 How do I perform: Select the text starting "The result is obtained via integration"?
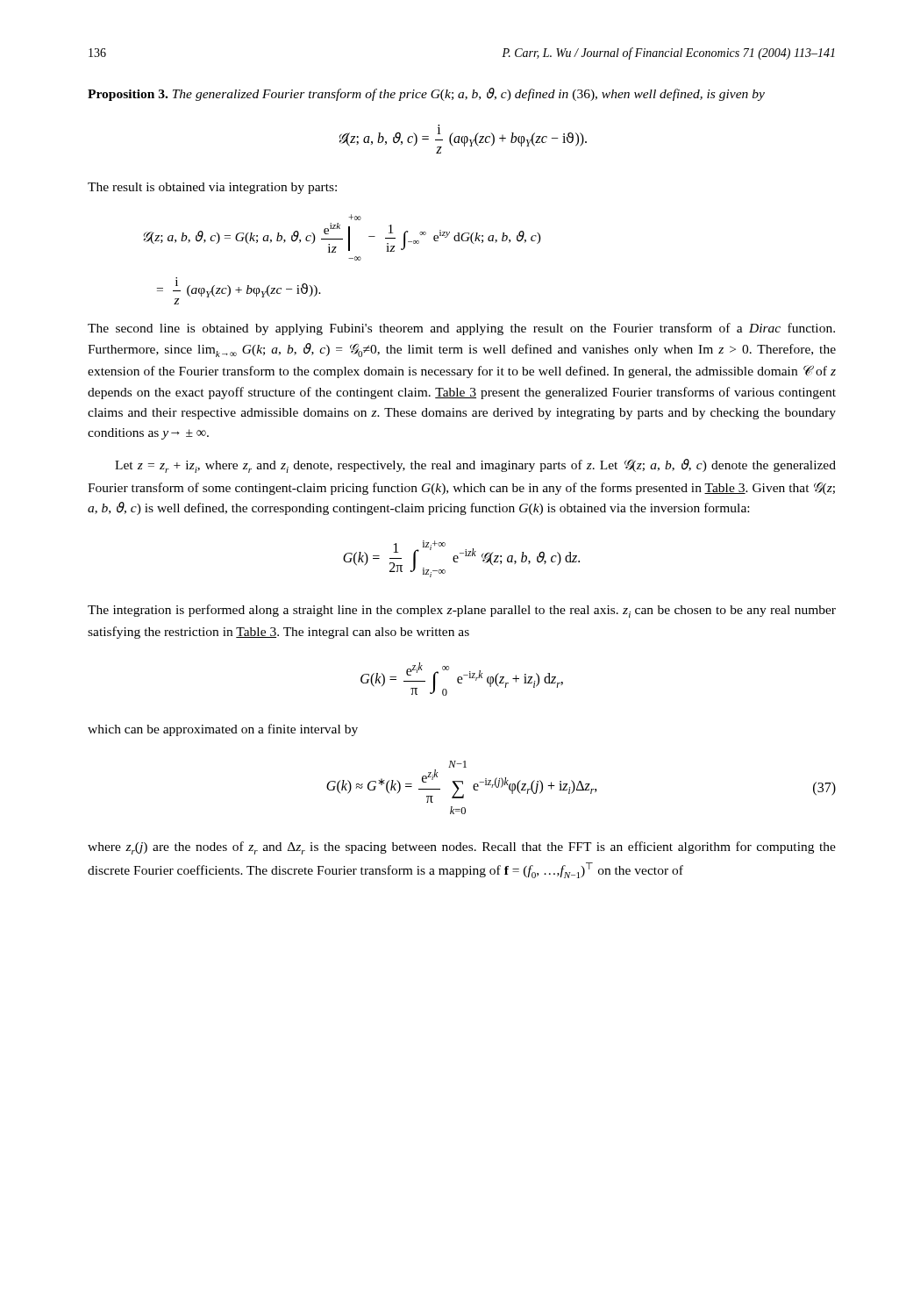213,186
